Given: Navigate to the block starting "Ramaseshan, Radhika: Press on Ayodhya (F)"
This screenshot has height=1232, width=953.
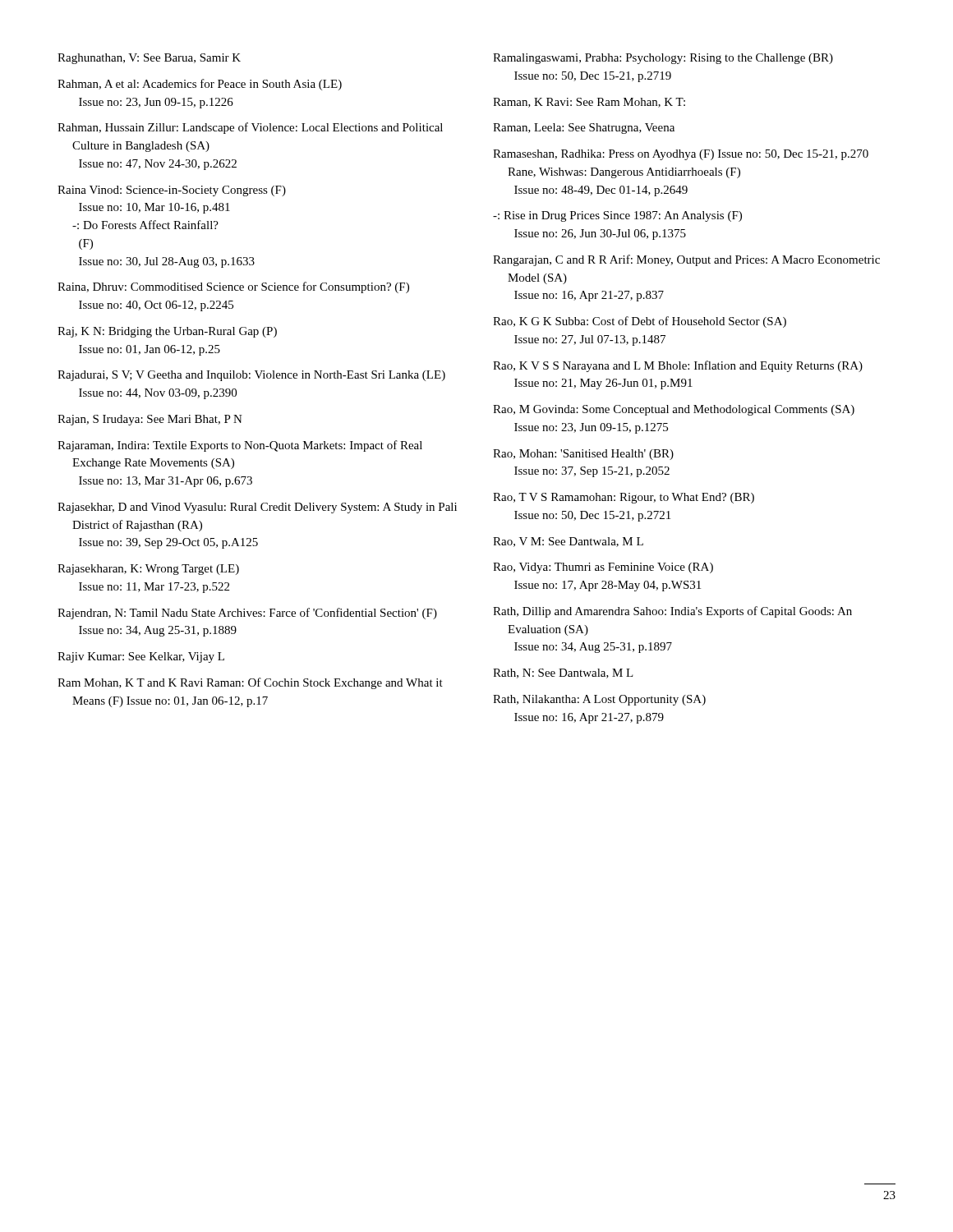Looking at the screenshot, I should [x=681, y=171].
